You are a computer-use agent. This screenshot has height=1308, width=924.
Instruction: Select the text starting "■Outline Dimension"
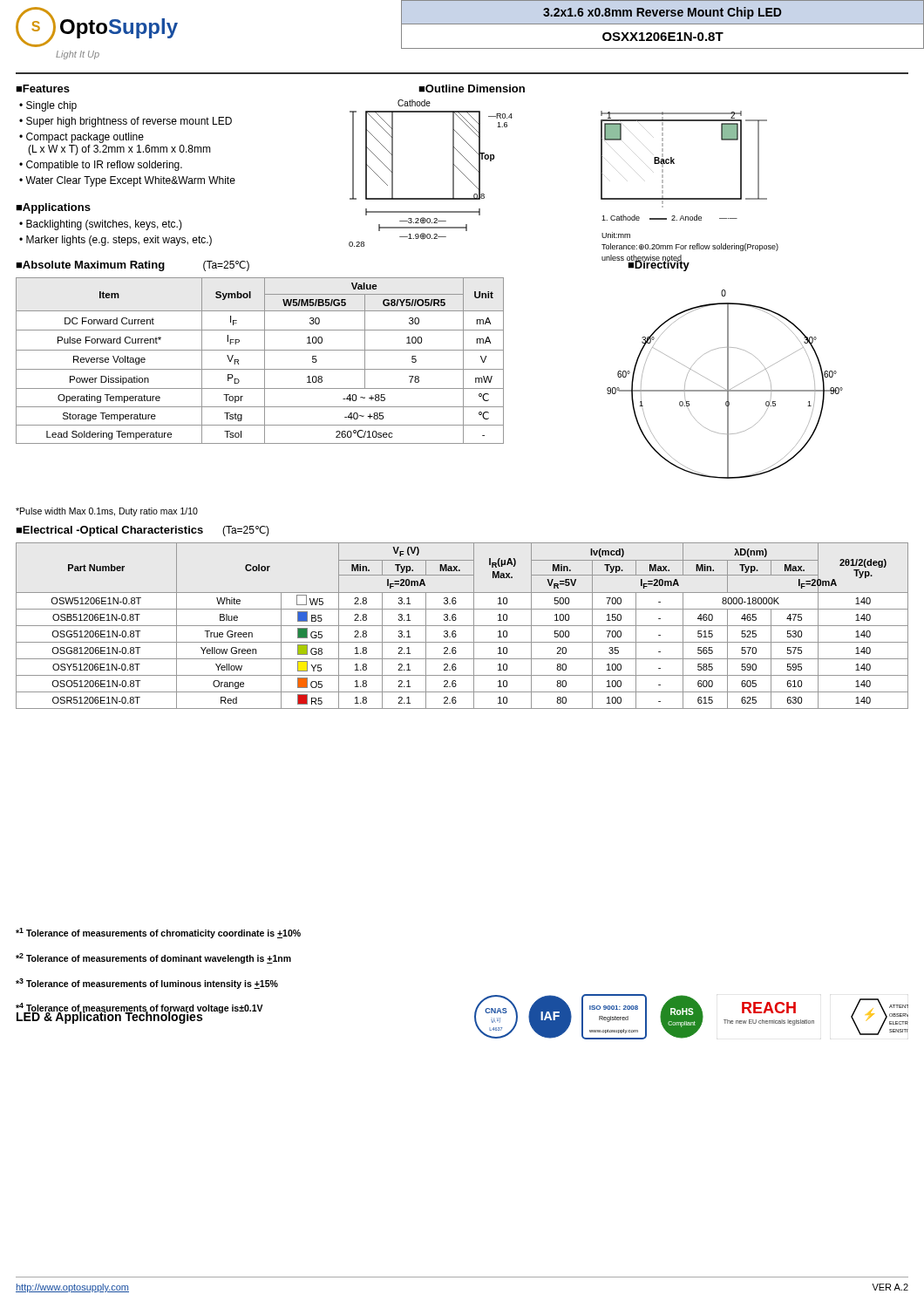pyautogui.click(x=472, y=89)
